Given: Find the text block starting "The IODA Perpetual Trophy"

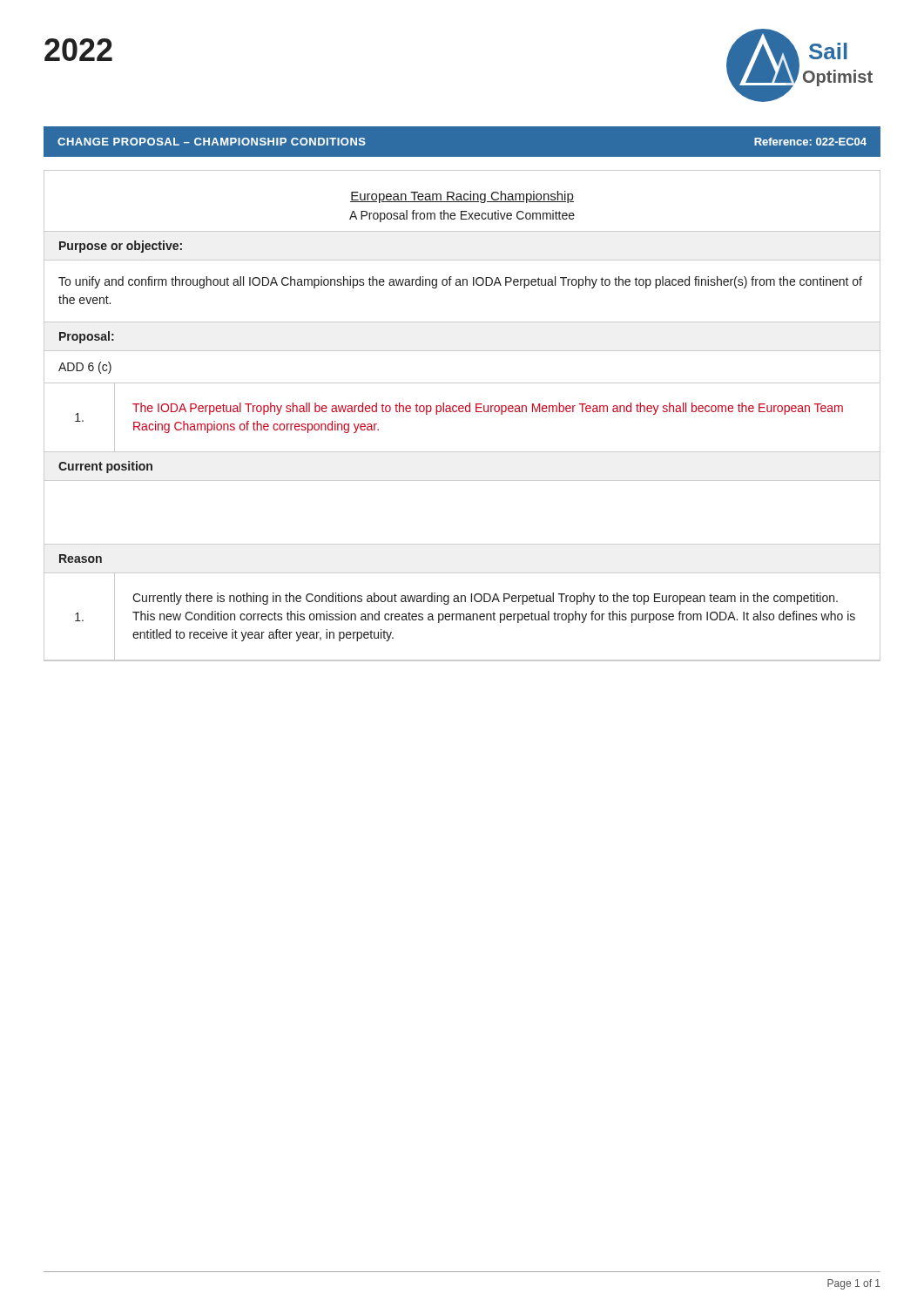Looking at the screenshot, I should tap(488, 417).
